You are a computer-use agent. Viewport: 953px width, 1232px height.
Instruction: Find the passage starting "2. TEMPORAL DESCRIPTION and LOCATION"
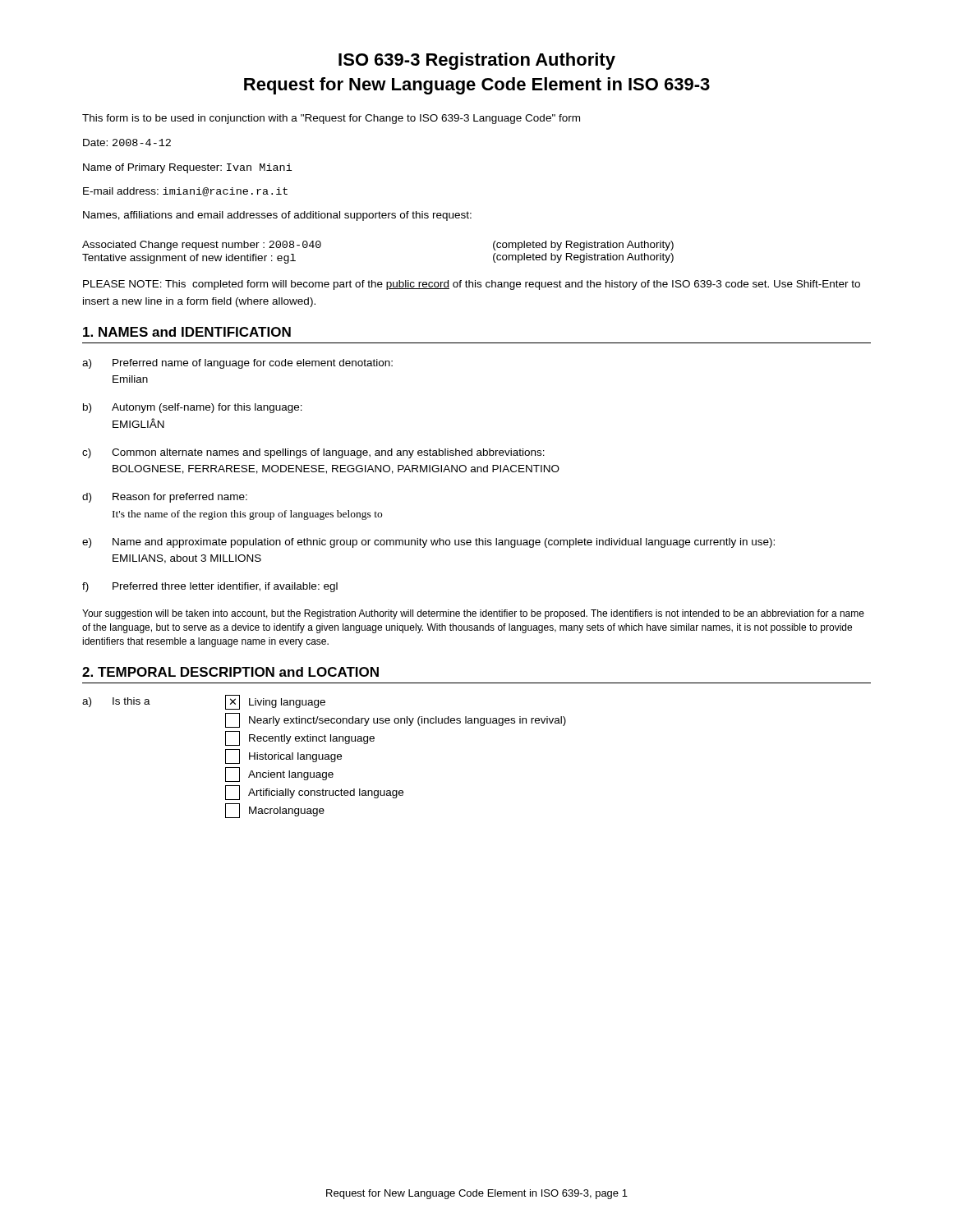[231, 672]
